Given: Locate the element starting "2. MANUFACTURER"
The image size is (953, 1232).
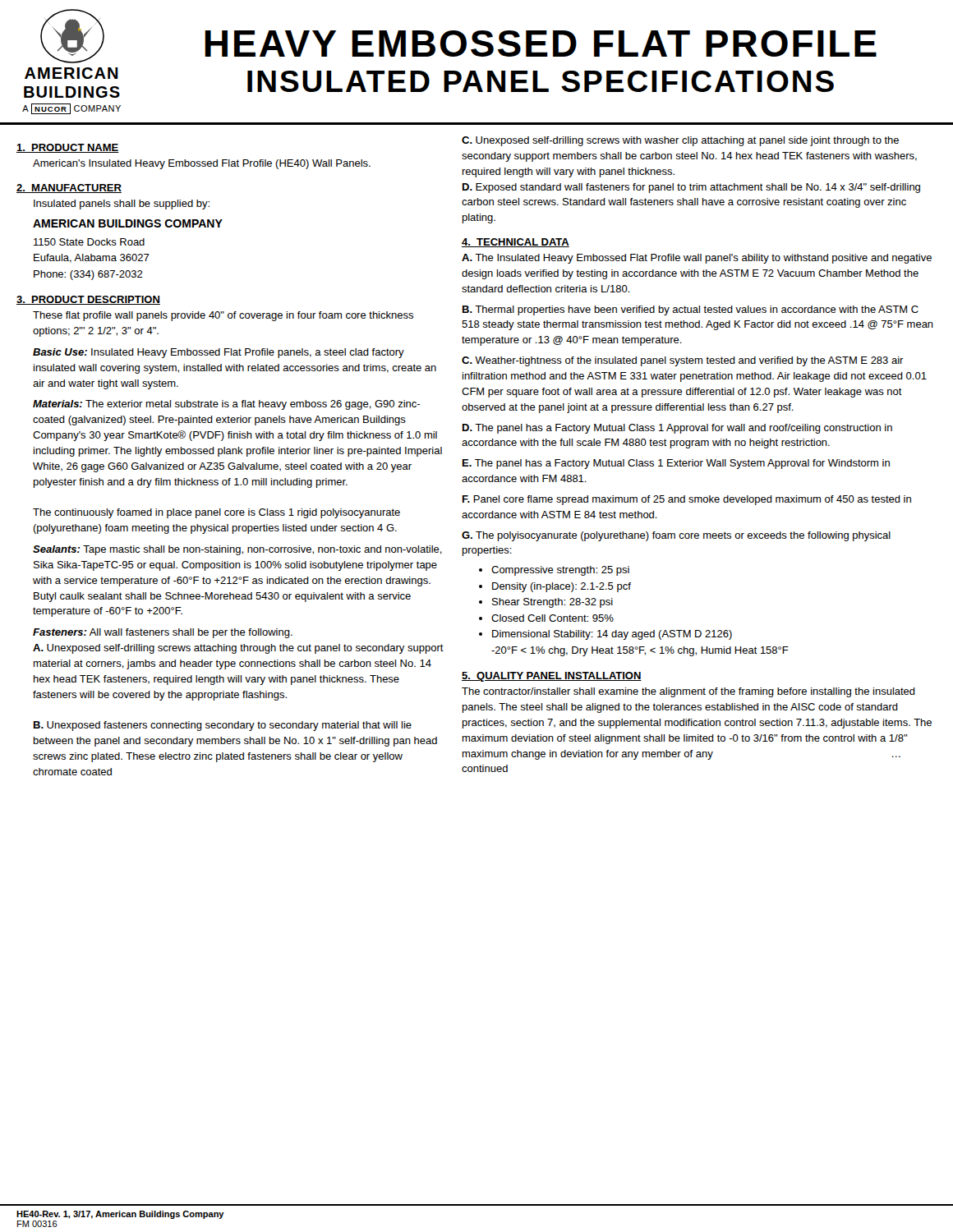Looking at the screenshot, I should coord(69,188).
